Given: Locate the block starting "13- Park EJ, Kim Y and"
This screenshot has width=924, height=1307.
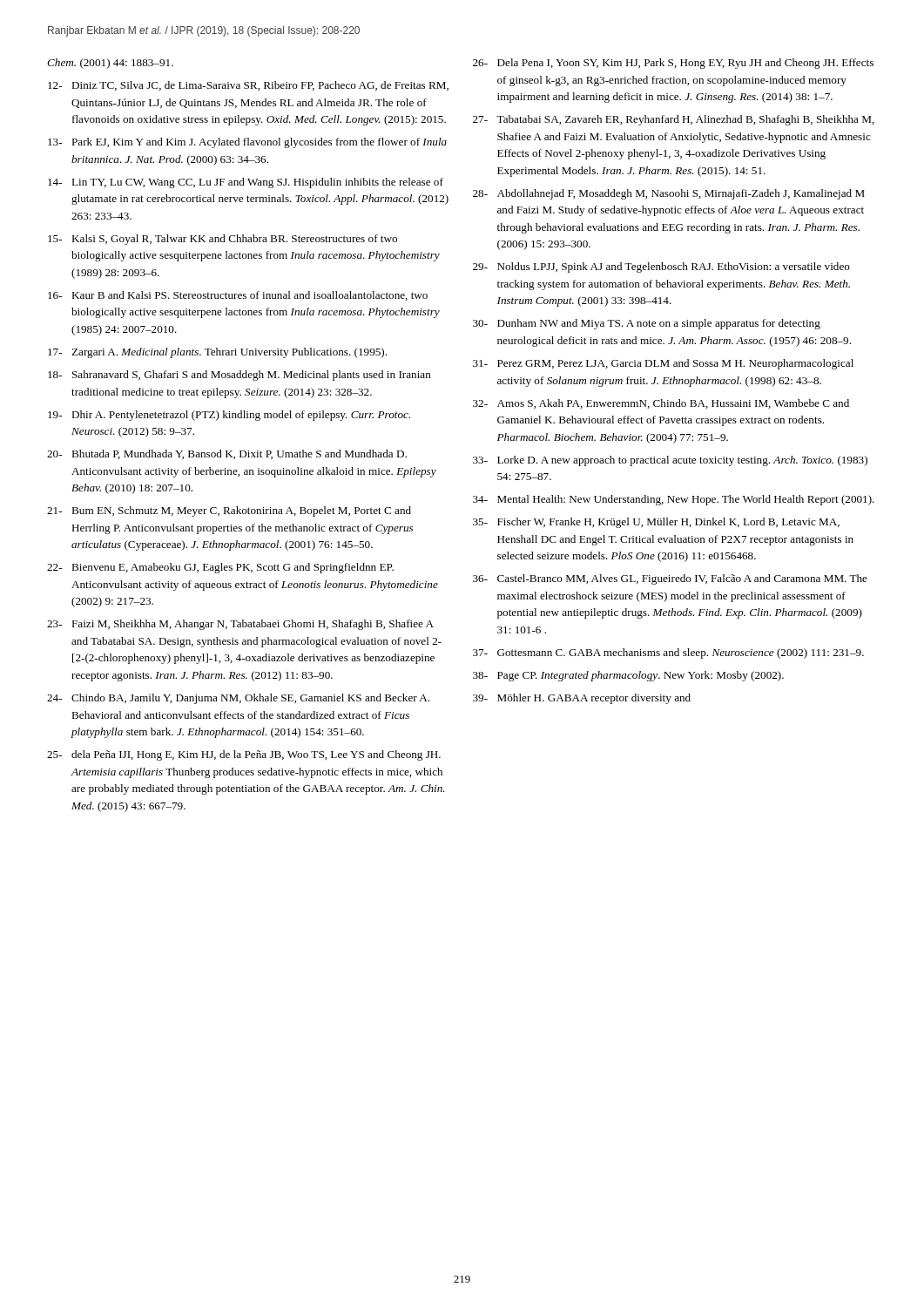Looking at the screenshot, I should pos(249,150).
